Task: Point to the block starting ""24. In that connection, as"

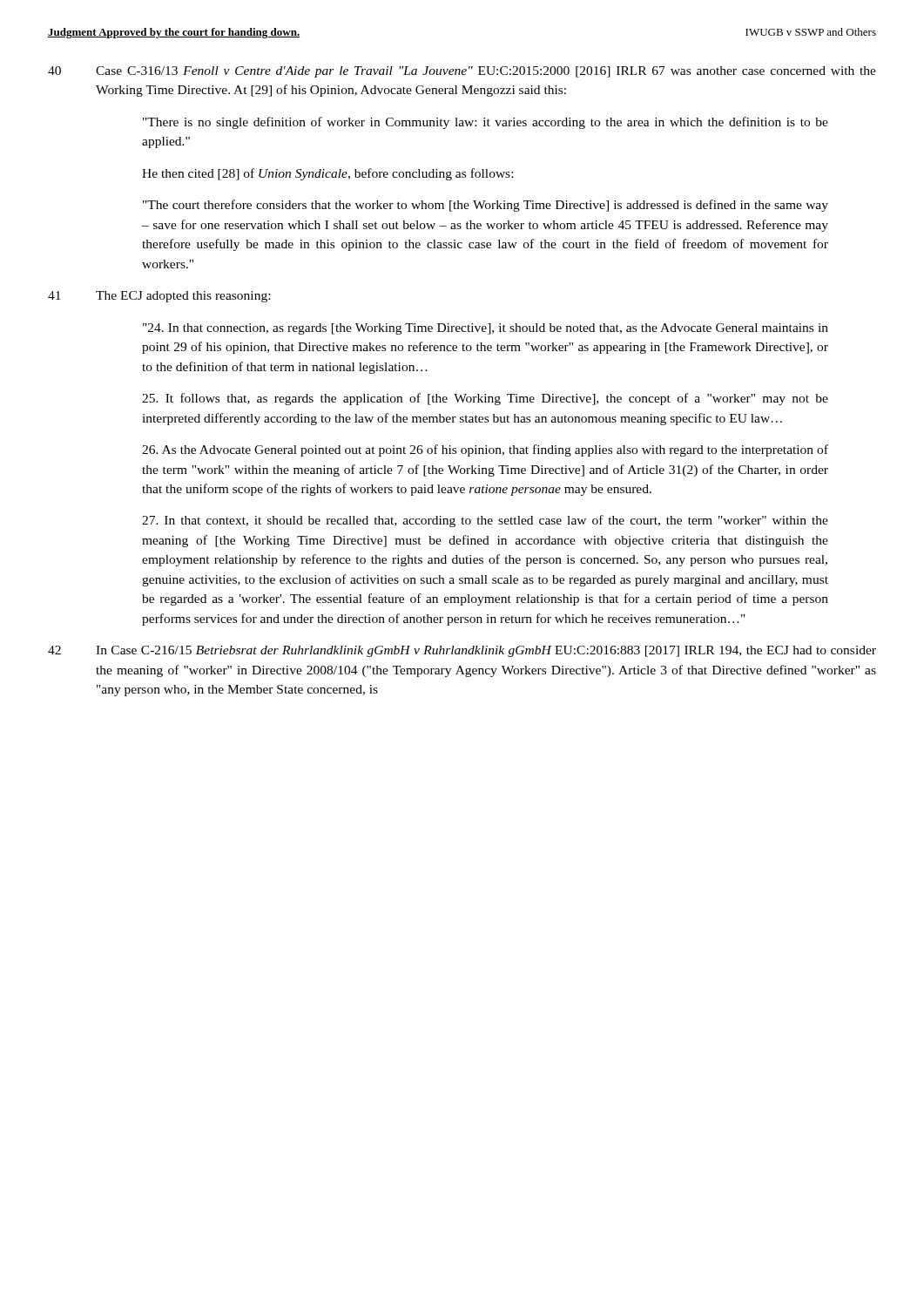Action: [485, 347]
